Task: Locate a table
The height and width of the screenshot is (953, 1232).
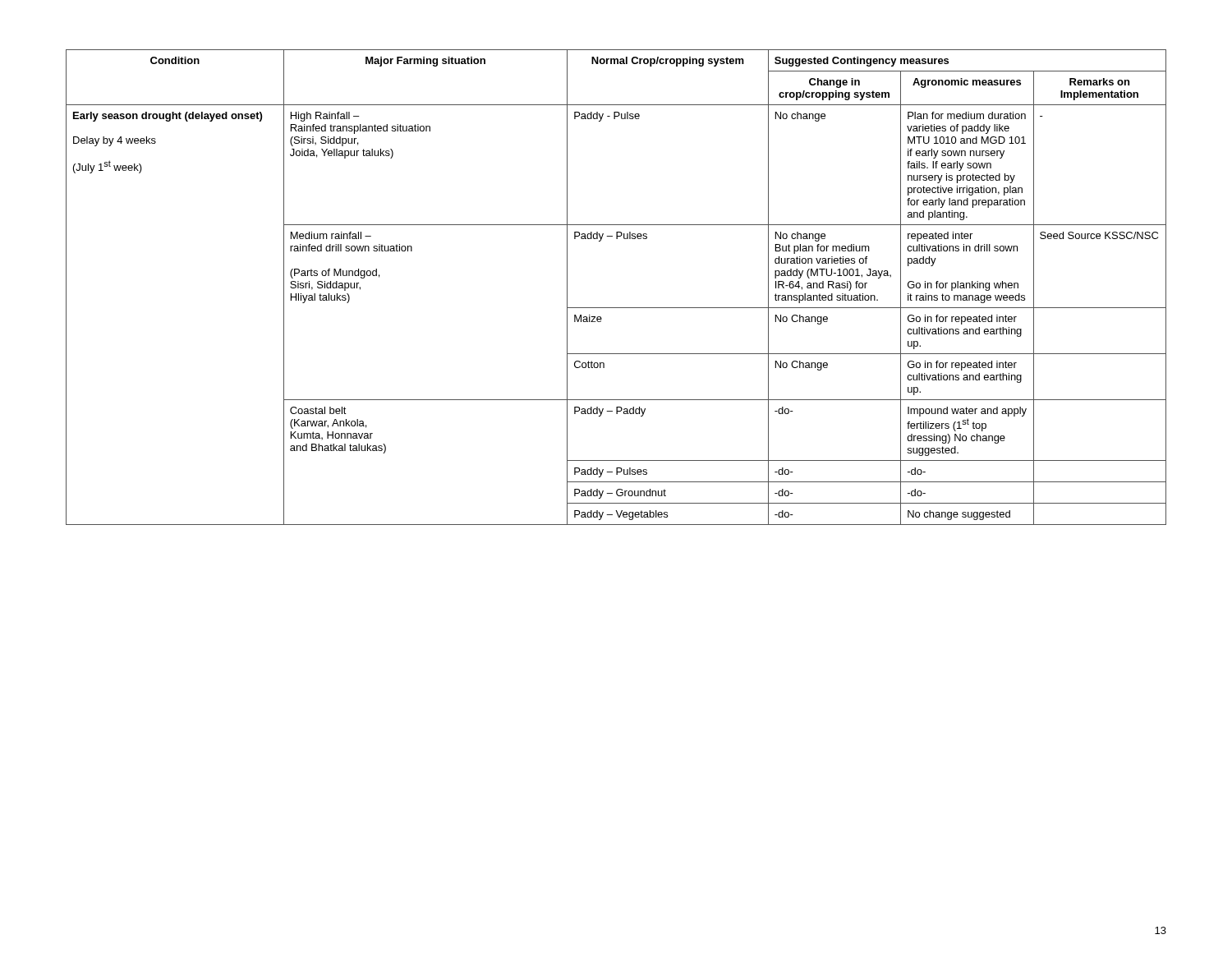Action: pos(616,287)
